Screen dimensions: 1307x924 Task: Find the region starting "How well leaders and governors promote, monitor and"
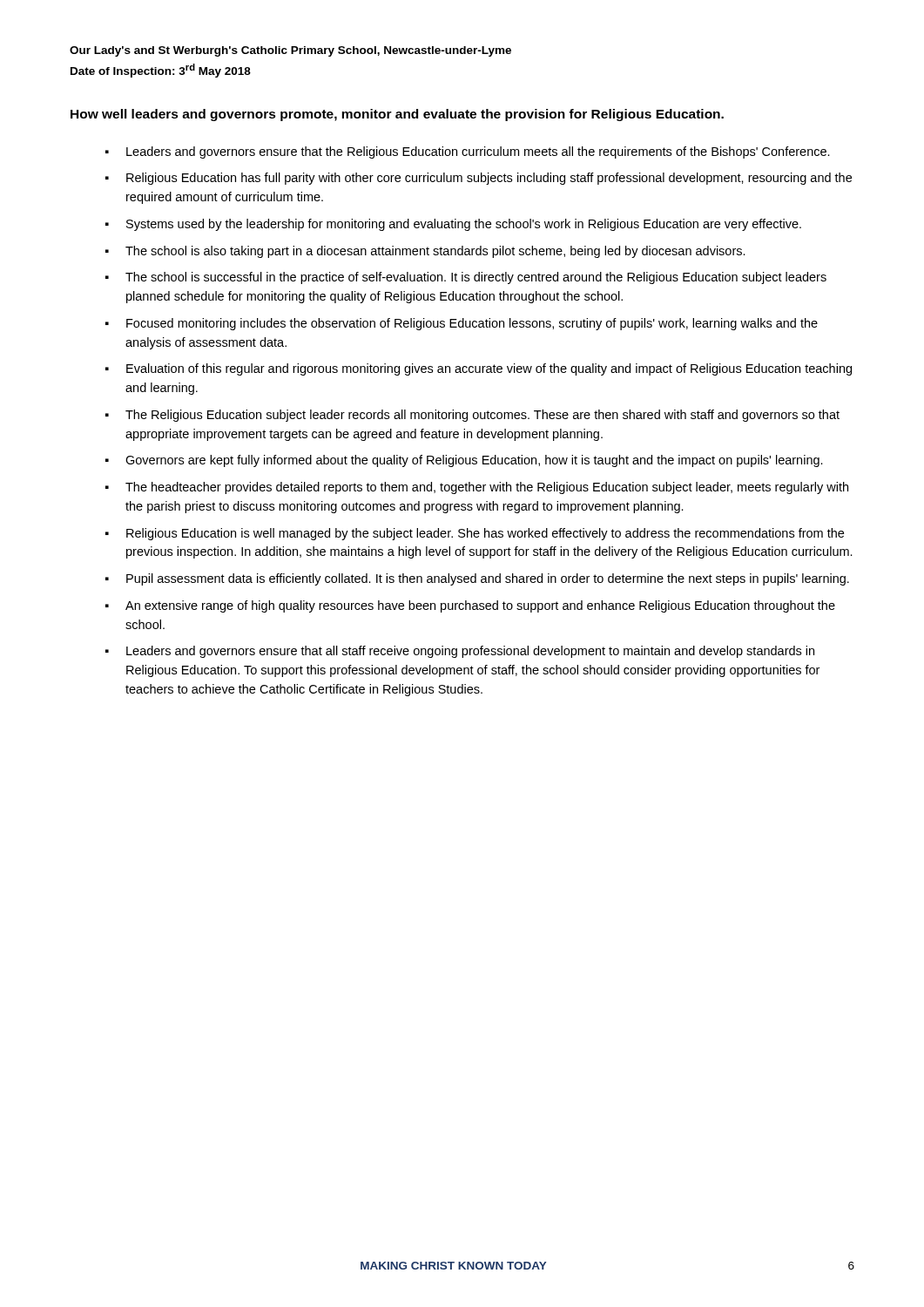[397, 114]
